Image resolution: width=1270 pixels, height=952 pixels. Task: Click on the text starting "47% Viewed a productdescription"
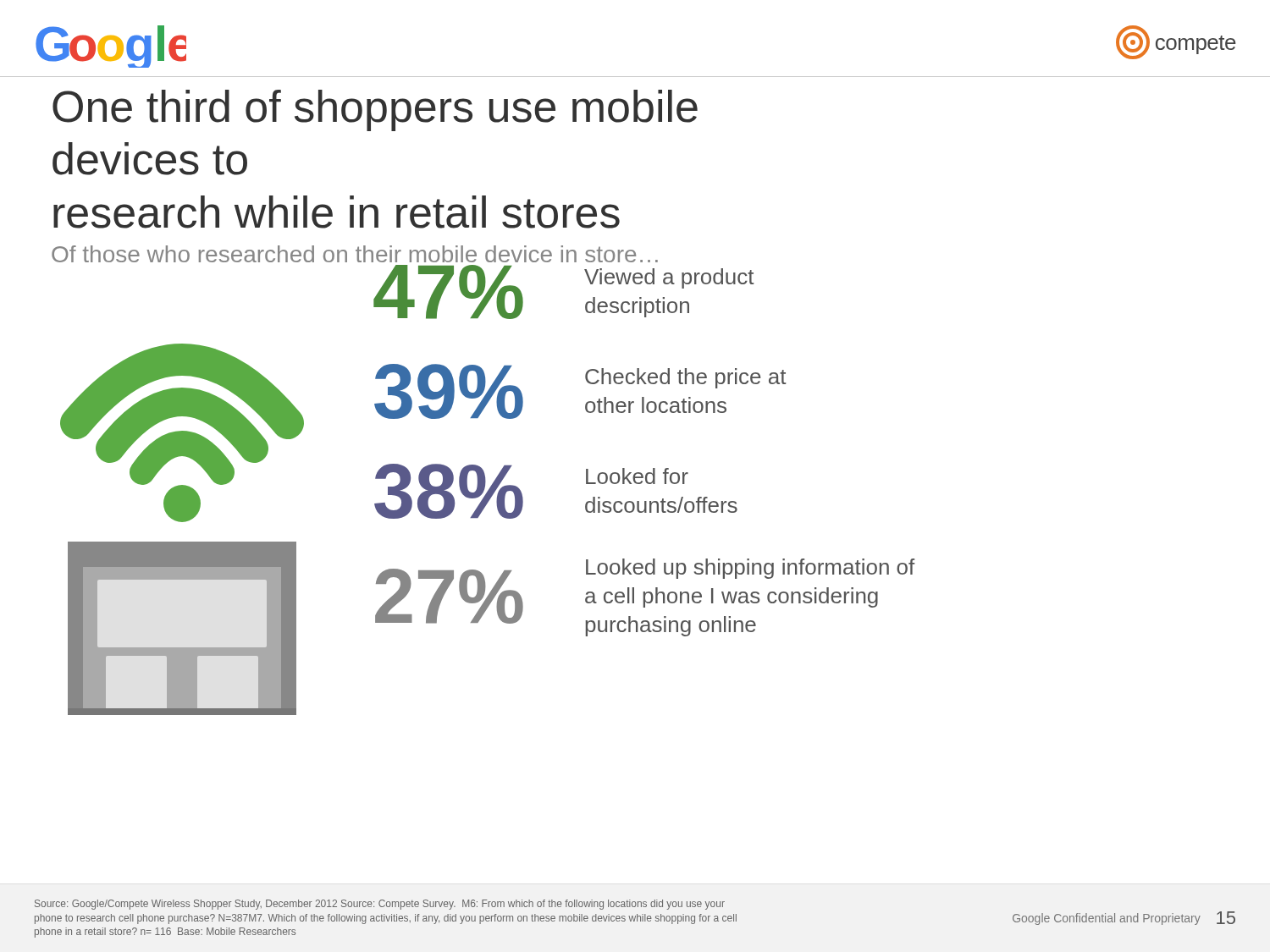515,258
